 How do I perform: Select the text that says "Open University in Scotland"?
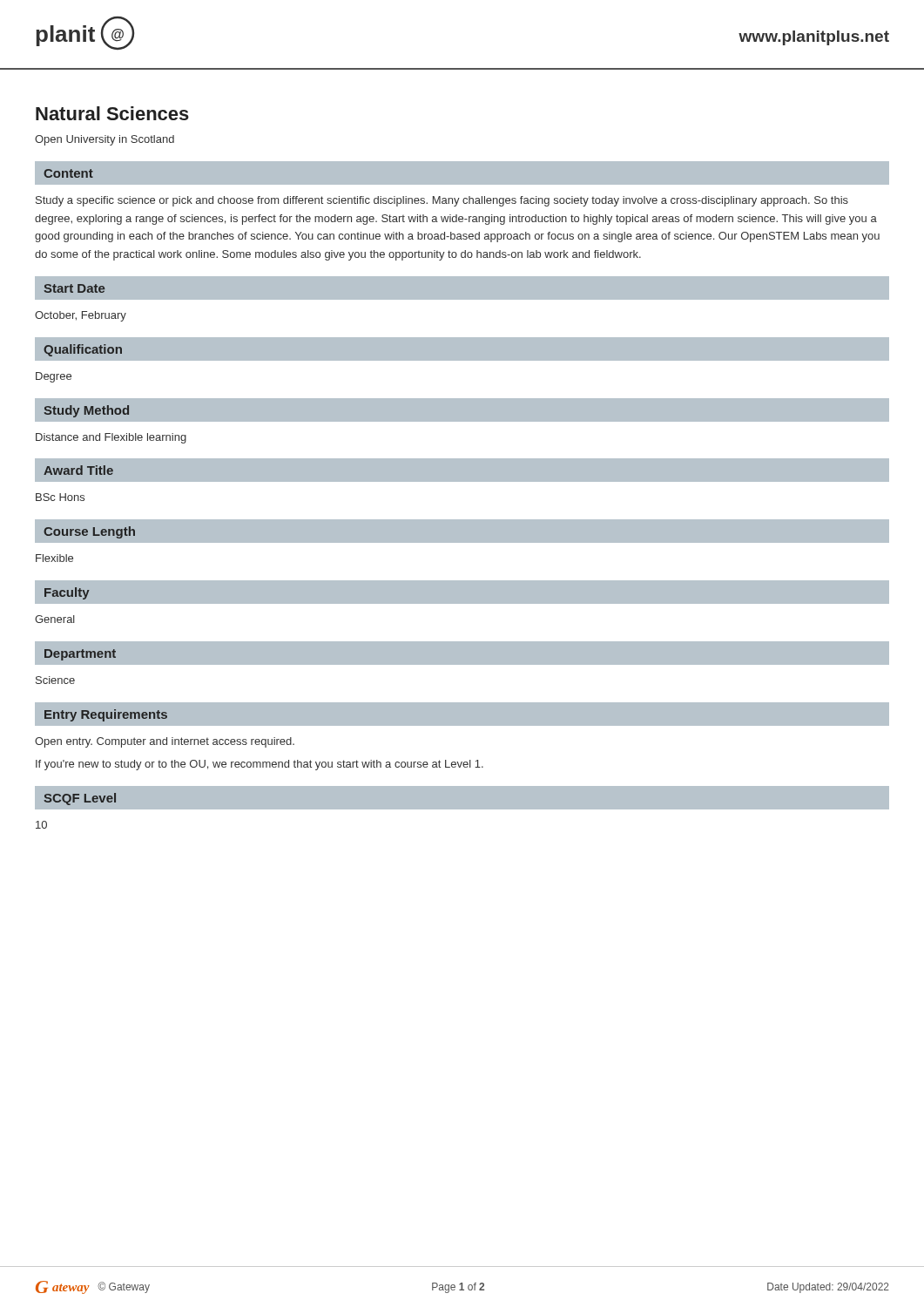105,139
